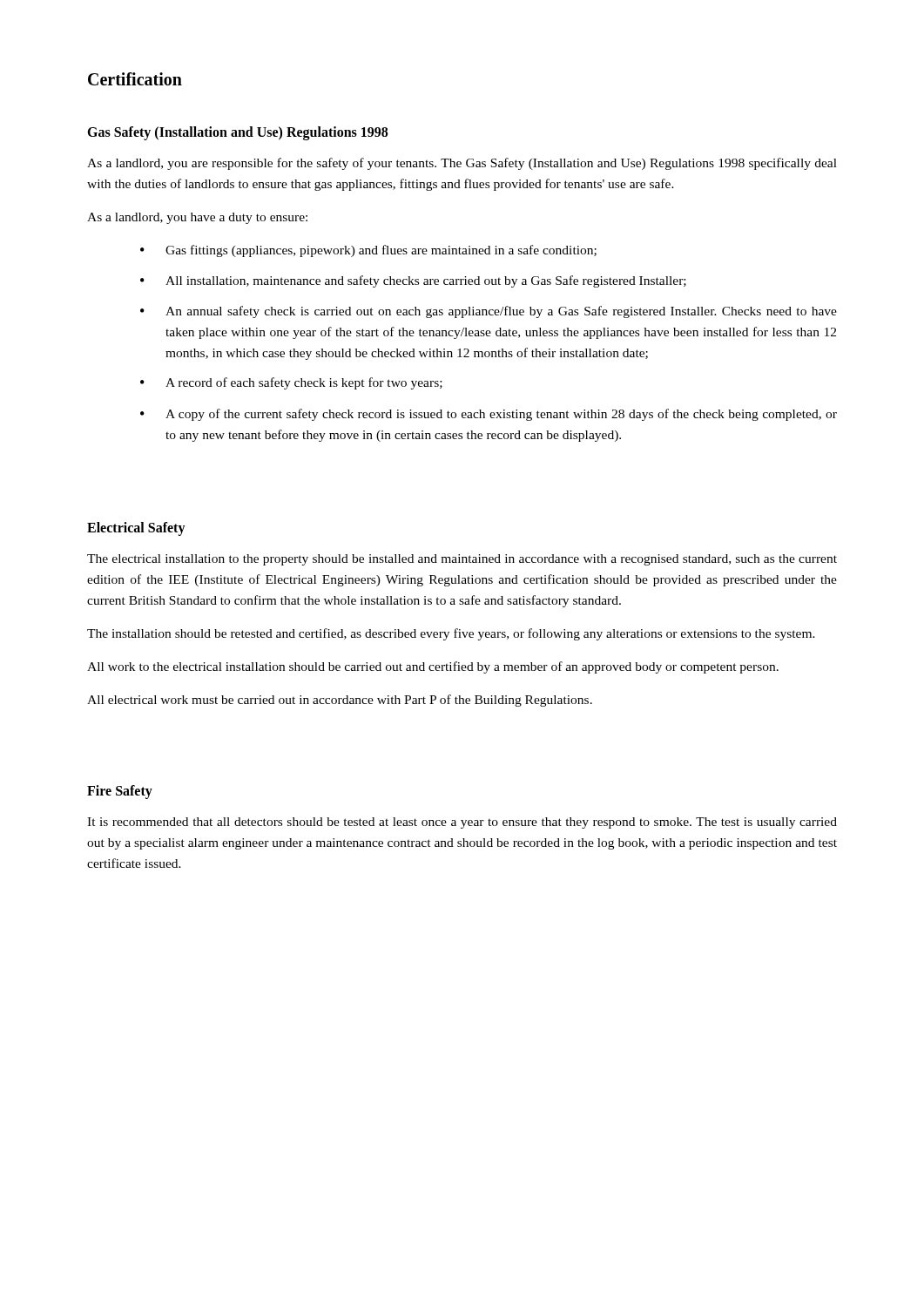Click on the text starting "The electrical installation to the"
Image resolution: width=924 pixels, height=1307 pixels.
tap(462, 579)
